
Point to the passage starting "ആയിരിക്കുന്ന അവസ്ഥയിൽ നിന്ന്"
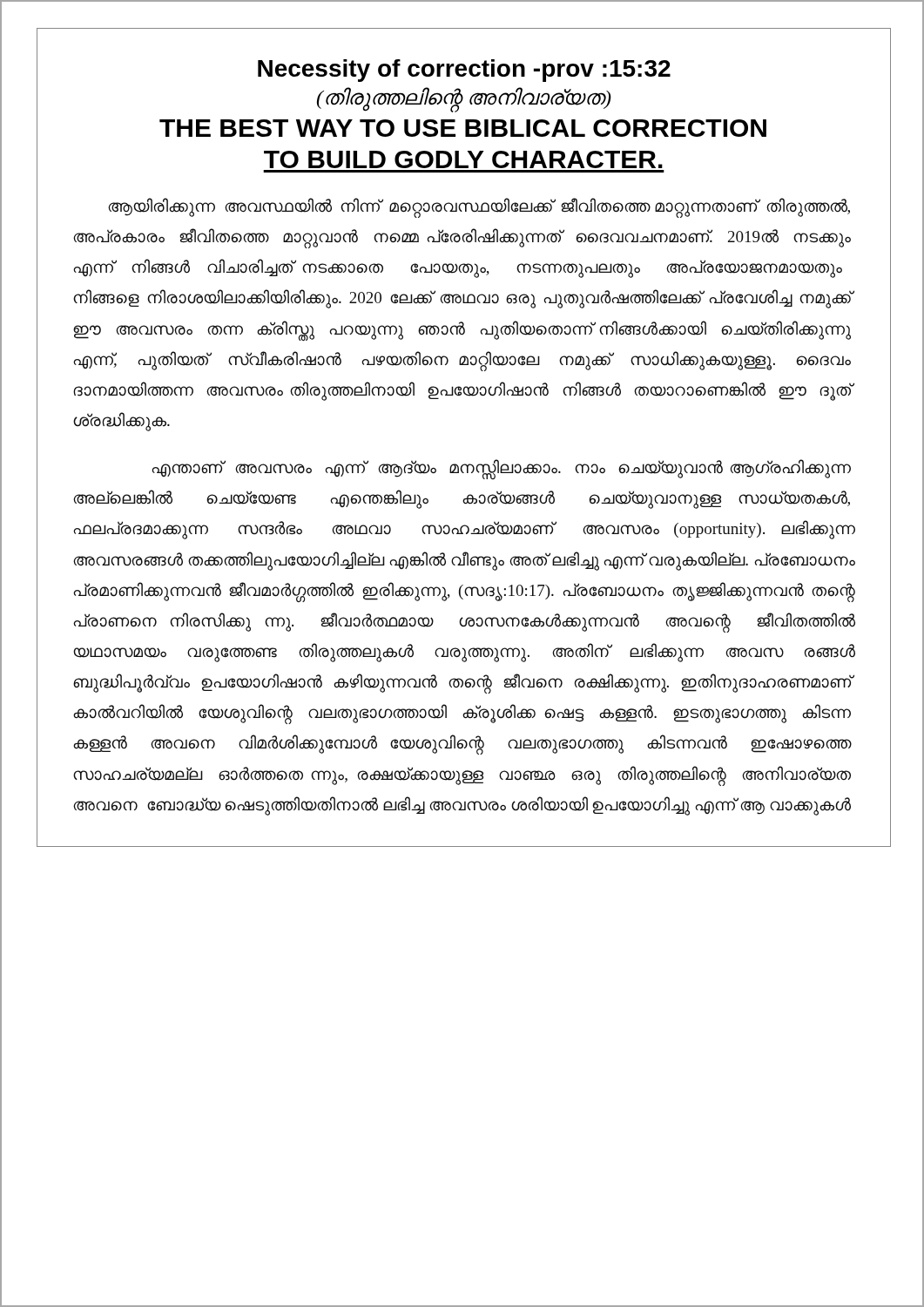[x=464, y=505]
